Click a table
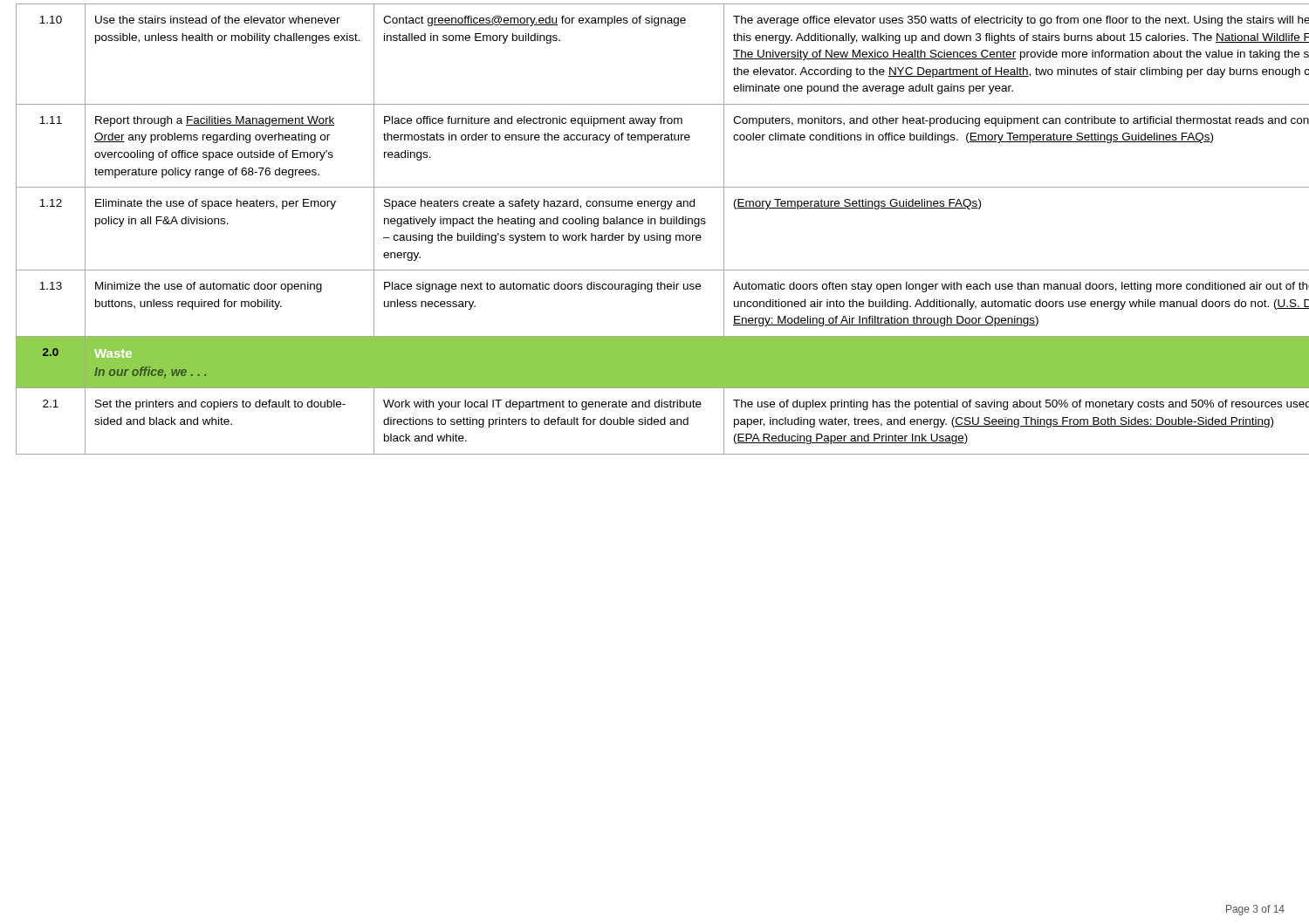 (654, 227)
